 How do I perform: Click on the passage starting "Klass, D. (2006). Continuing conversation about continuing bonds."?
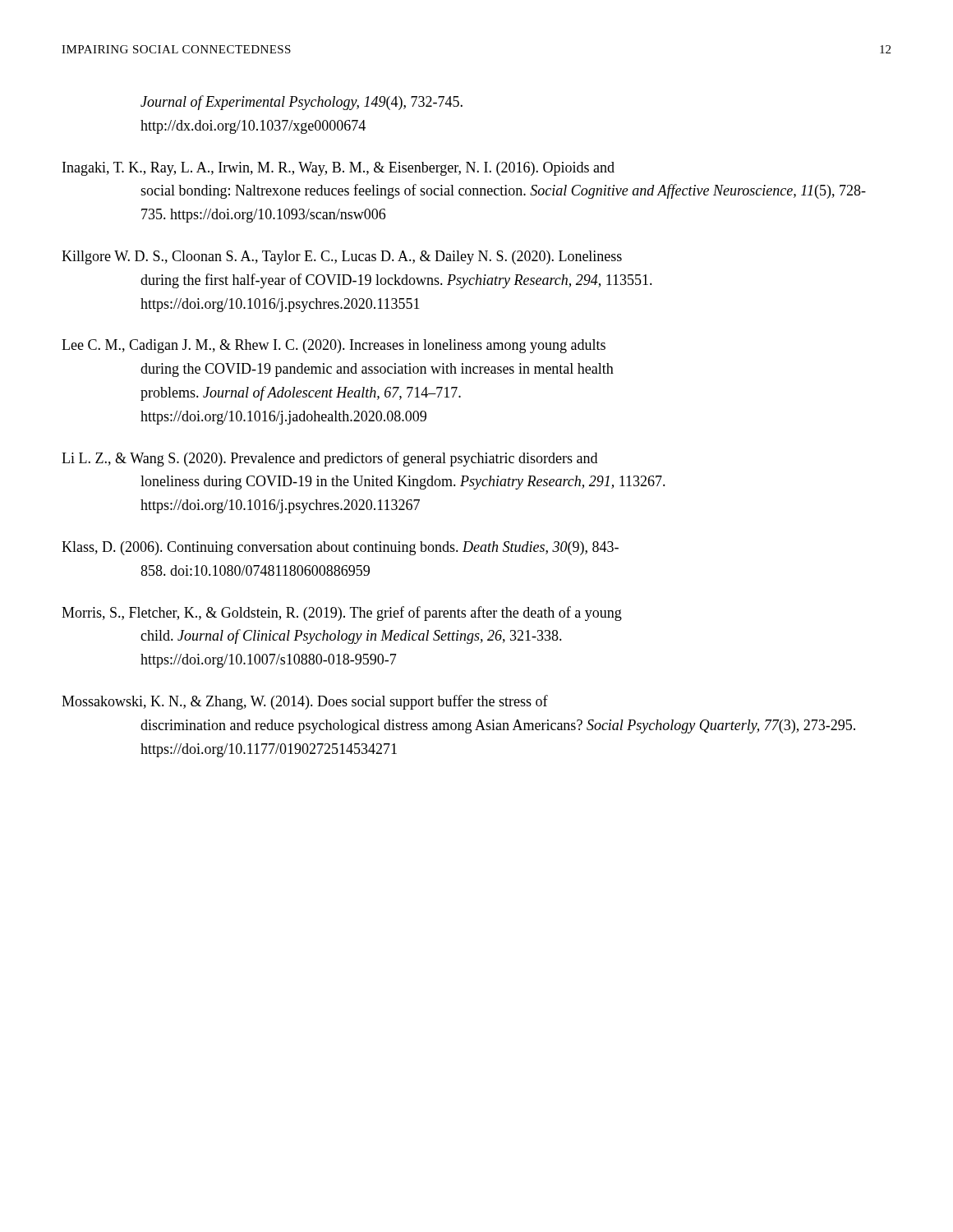tap(476, 559)
